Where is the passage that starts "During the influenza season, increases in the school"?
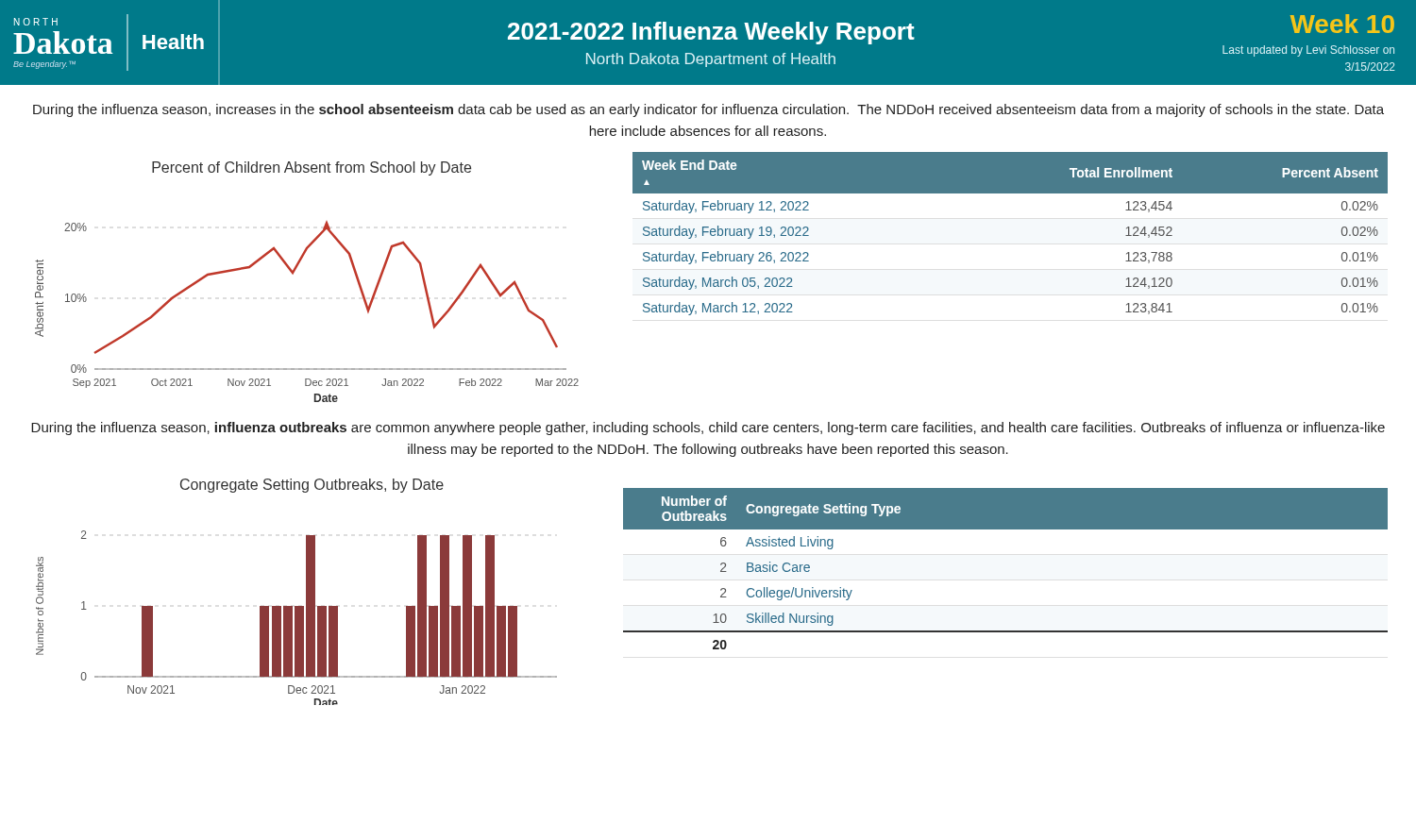Viewport: 1416px width, 840px height. (708, 120)
